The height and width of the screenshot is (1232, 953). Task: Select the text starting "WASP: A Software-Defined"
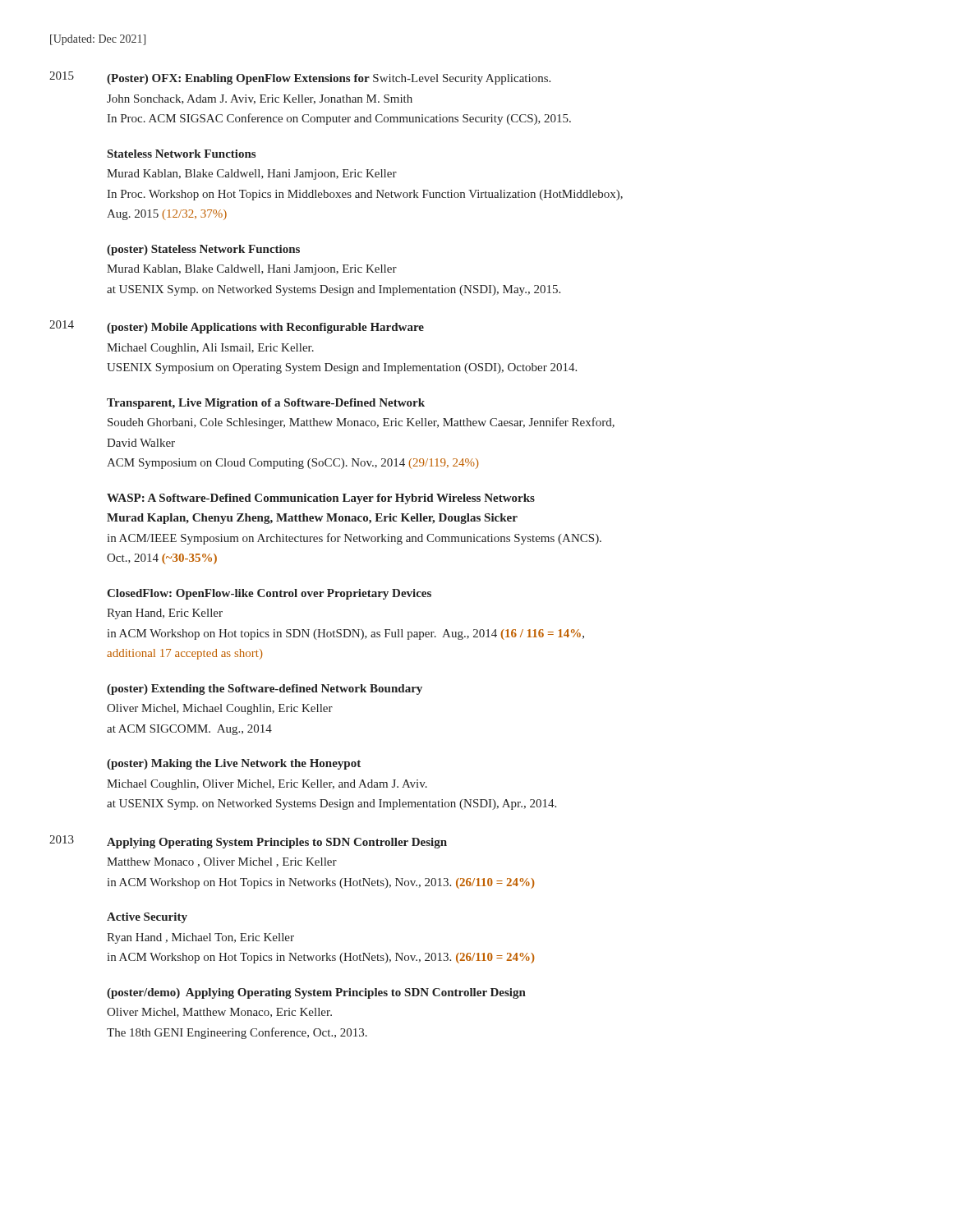tap(476, 529)
